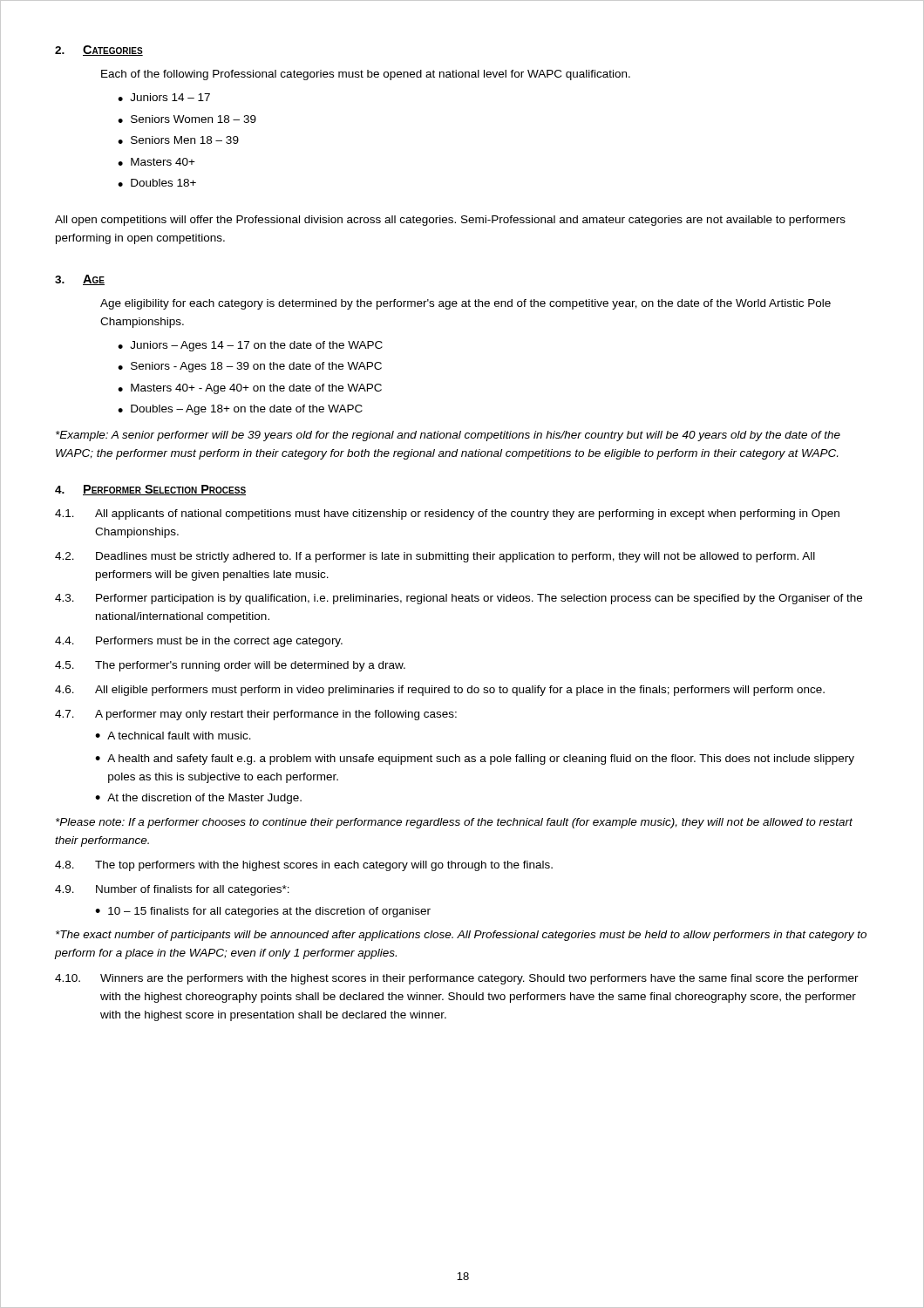Locate the text block containing "3. Performer participation"
The image size is (924, 1308).
(462, 608)
